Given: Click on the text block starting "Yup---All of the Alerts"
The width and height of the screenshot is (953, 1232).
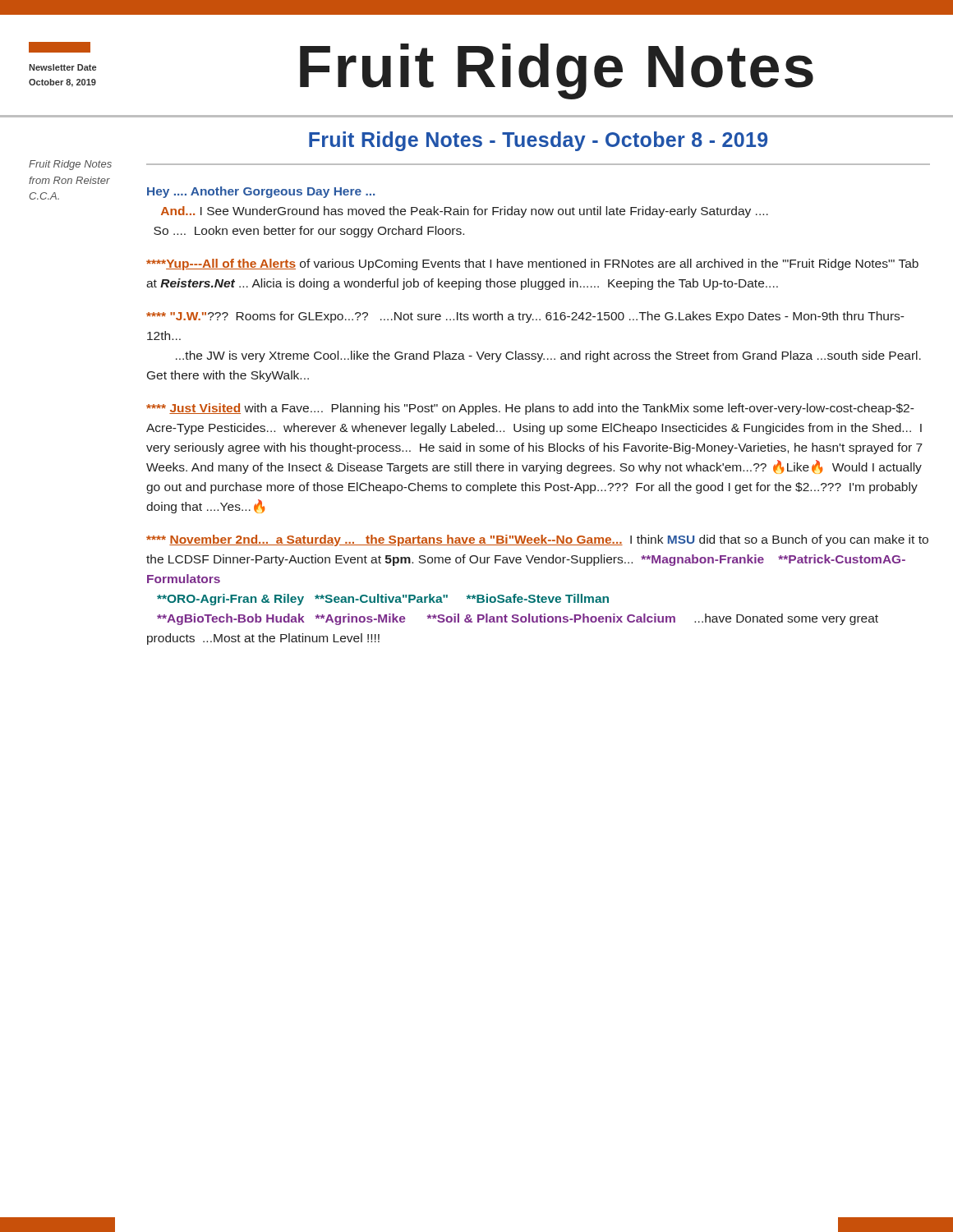Looking at the screenshot, I should [x=533, y=273].
